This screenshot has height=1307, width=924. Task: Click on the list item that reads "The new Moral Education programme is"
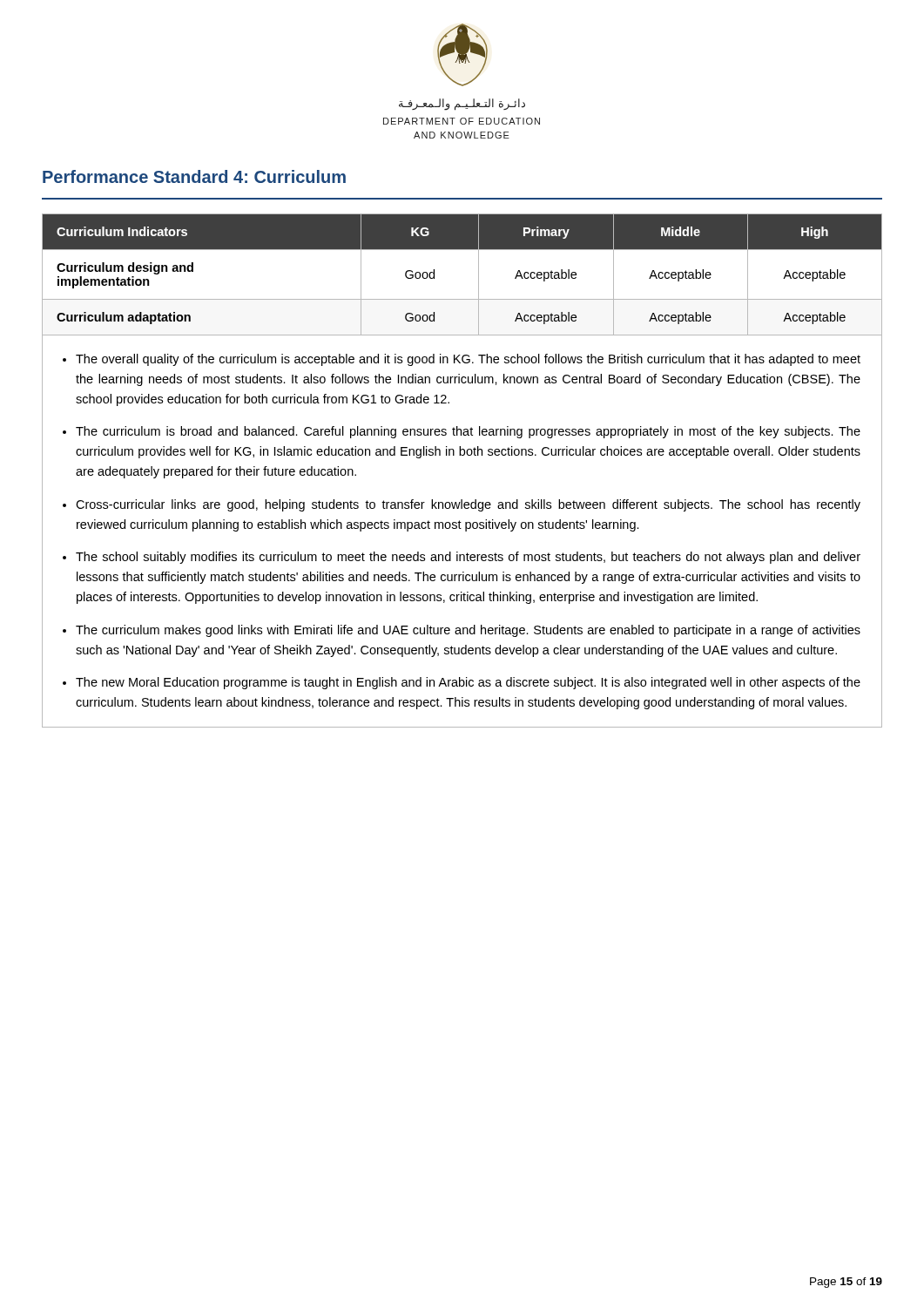click(x=468, y=692)
